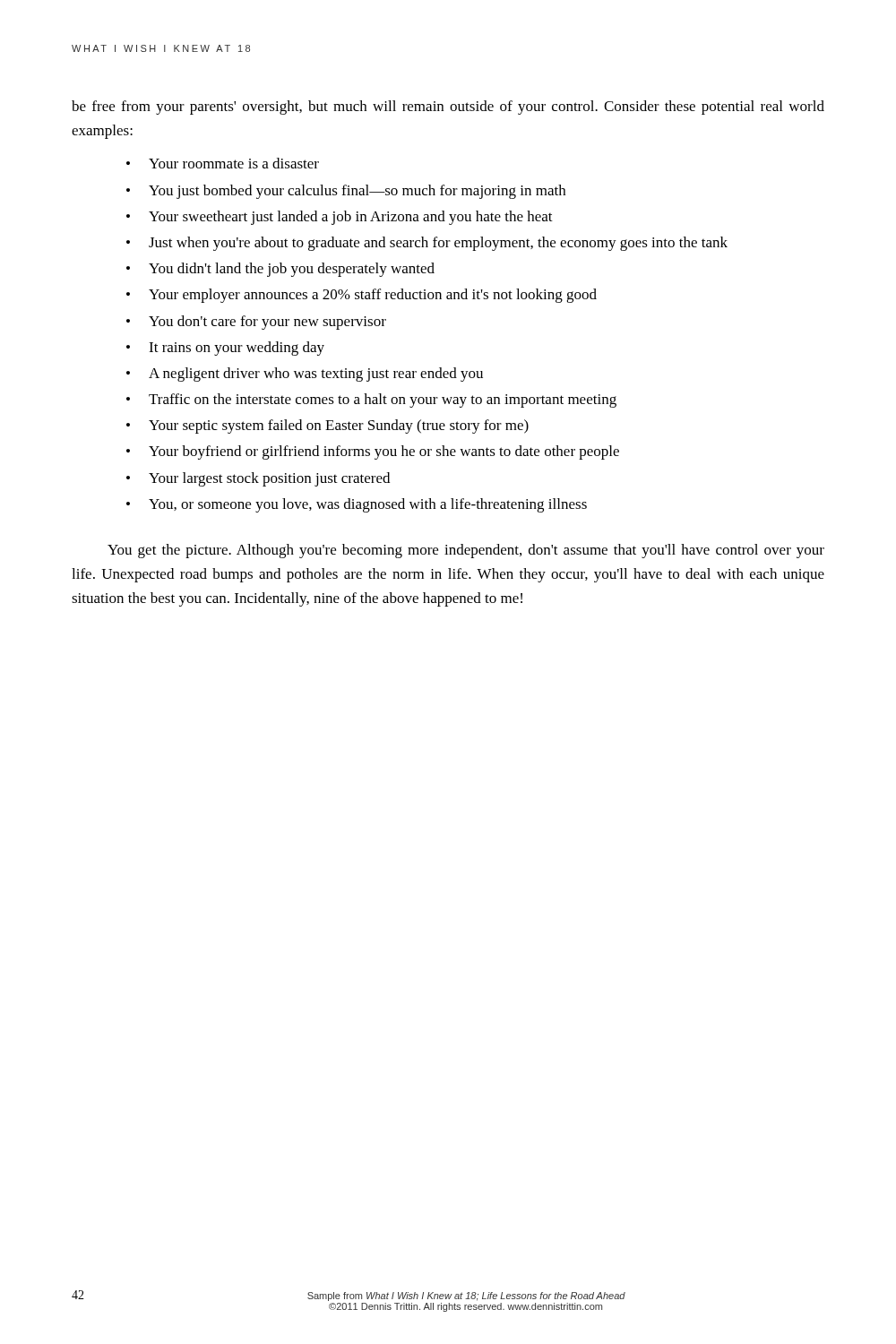Point to the block beginning "• Your sweetheart just landed a job in"
The image size is (896, 1344).
tap(475, 216)
